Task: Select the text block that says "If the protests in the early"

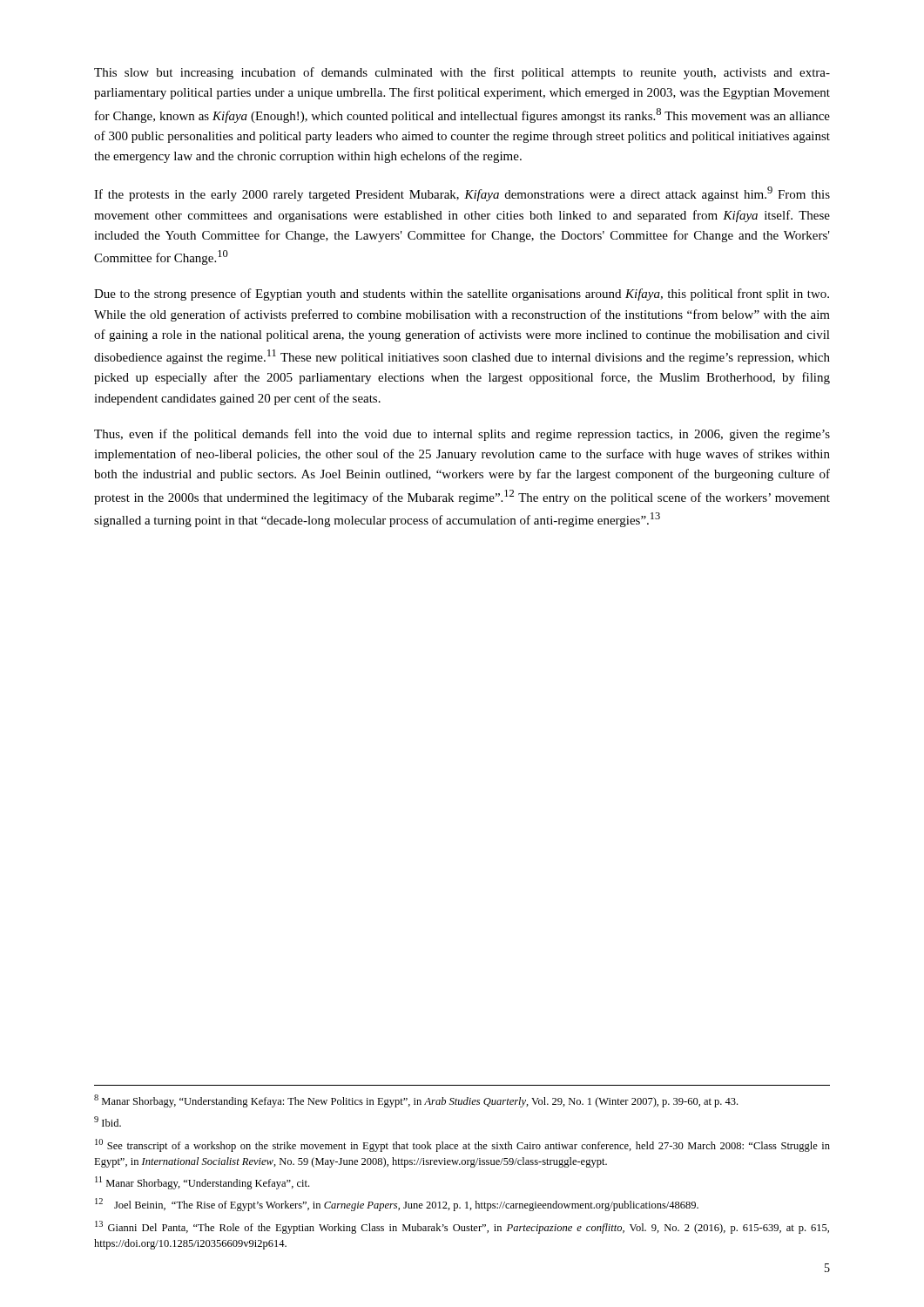Action: [x=462, y=224]
